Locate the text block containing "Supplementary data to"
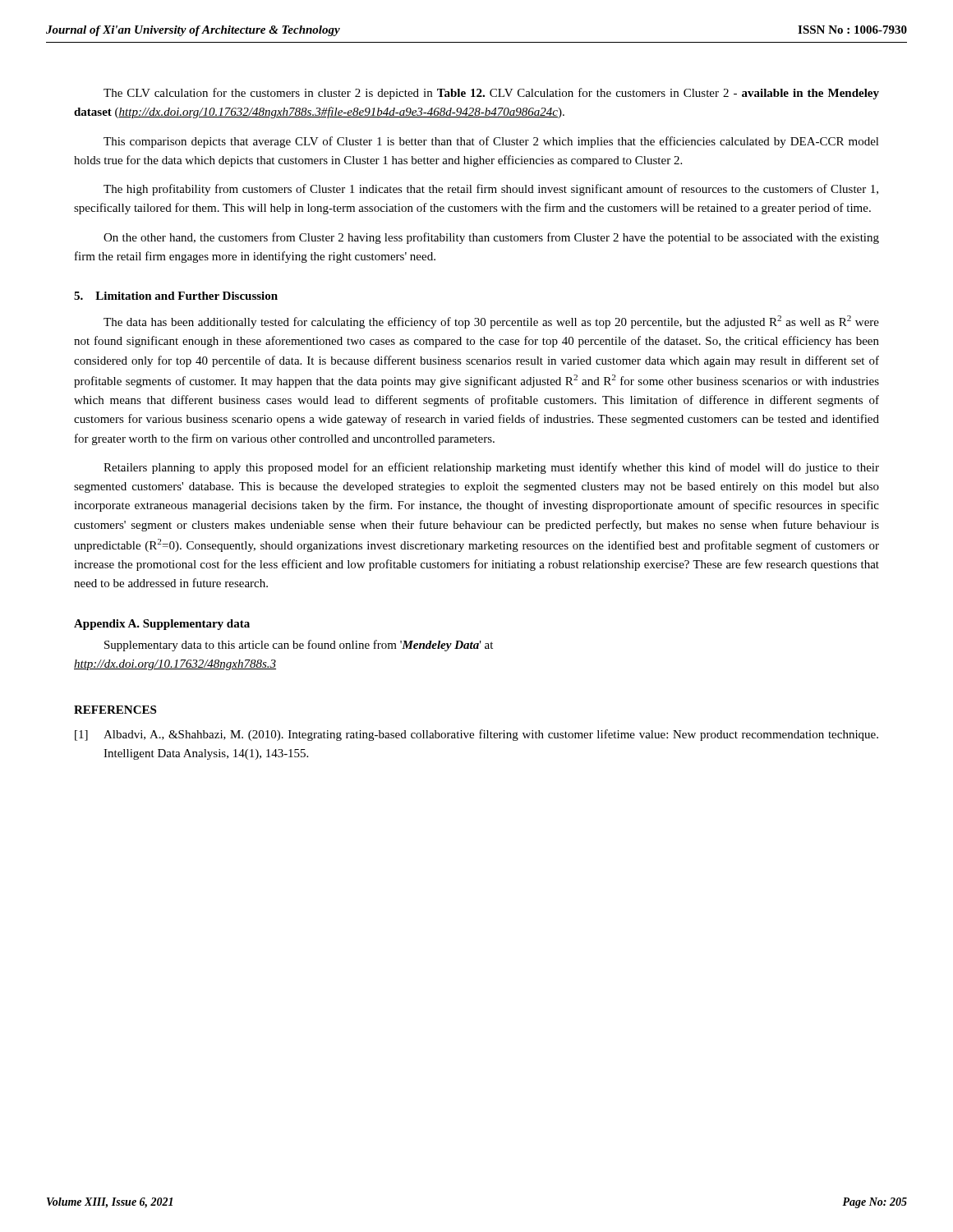The width and height of the screenshot is (953, 1232). [284, 654]
